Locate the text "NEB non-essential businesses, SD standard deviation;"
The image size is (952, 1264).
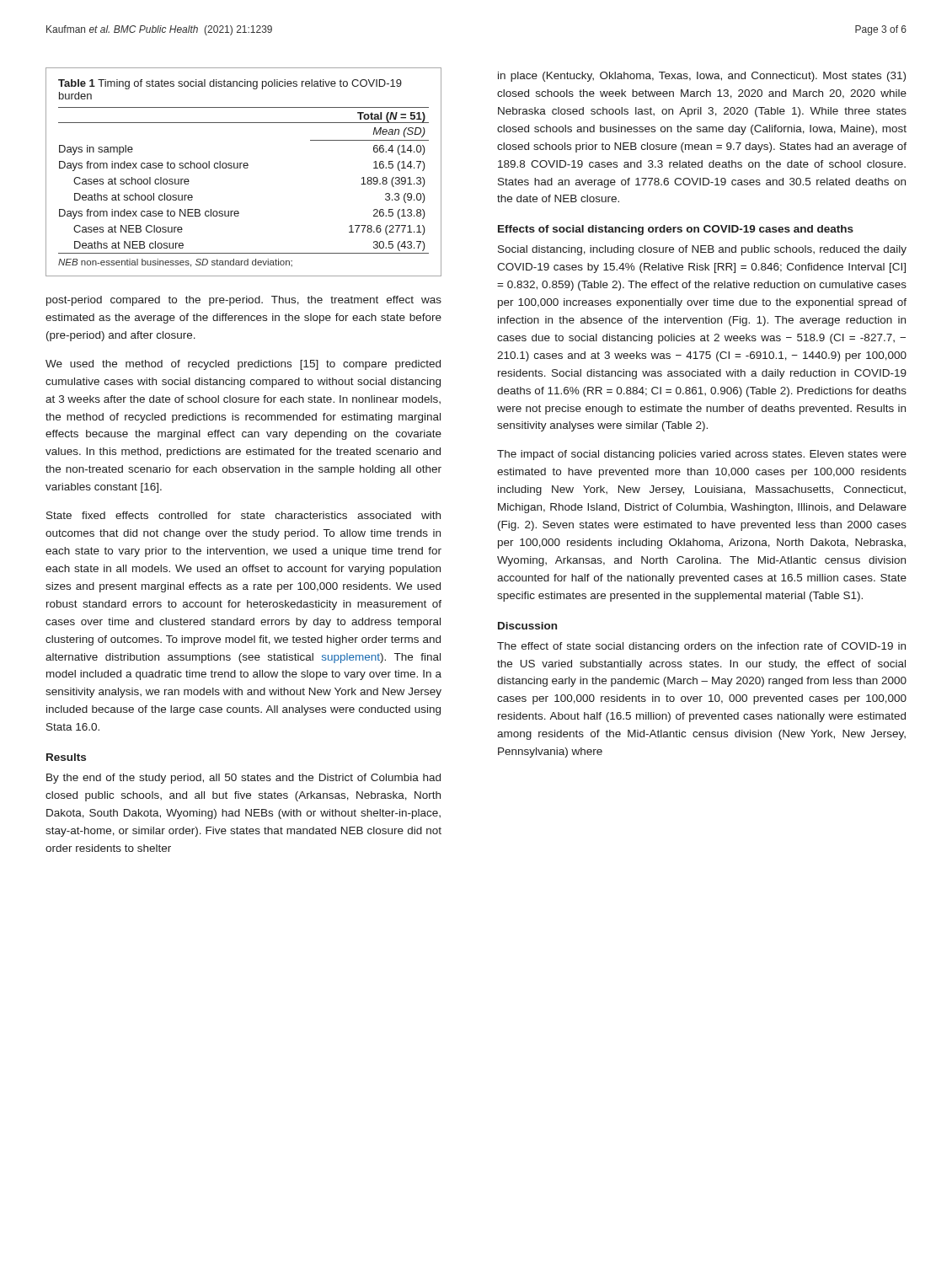(x=176, y=262)
